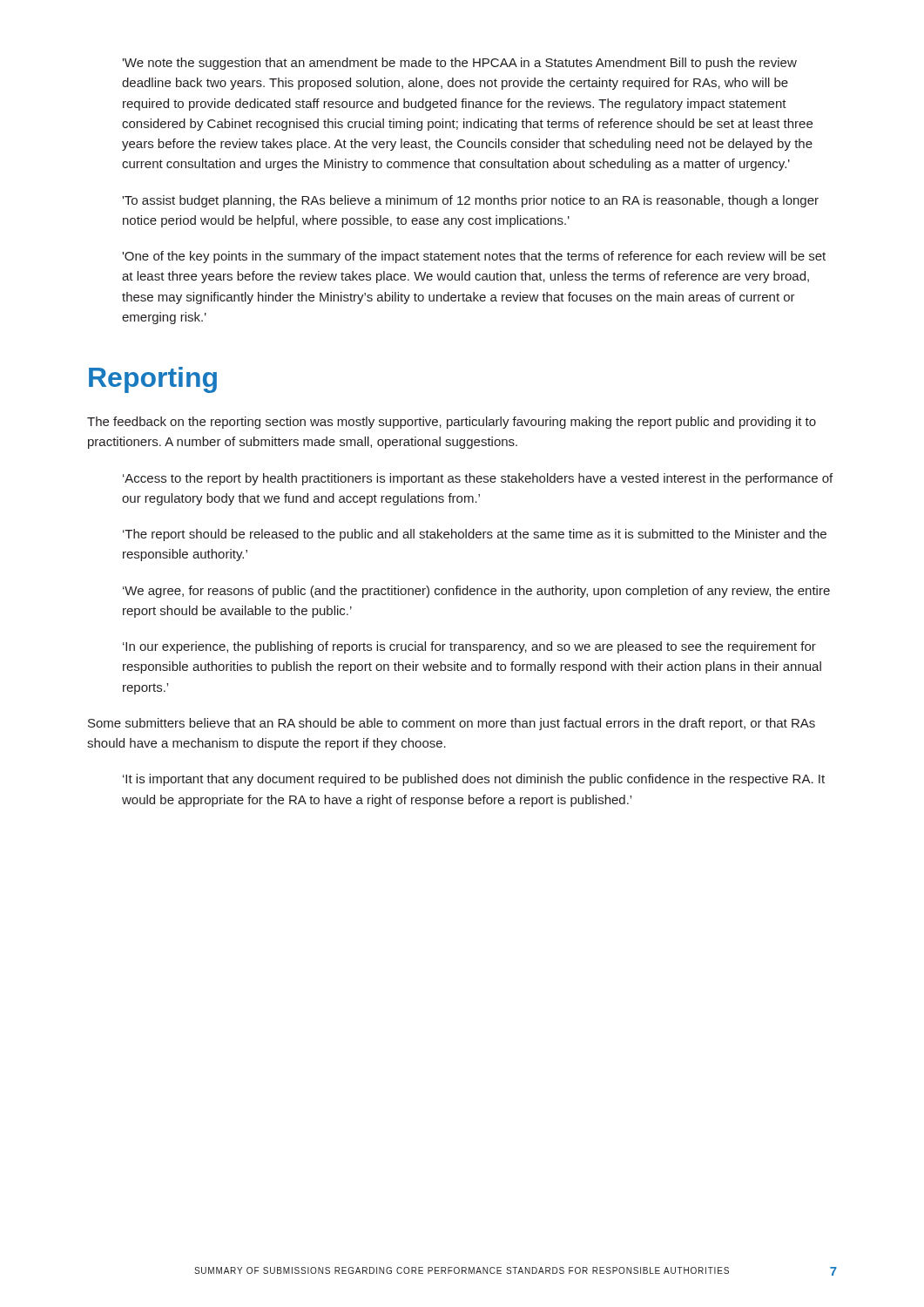Screen dimensions: 1307x924
Task: Locate the text block with the text "‘It is important"
Action: coord(473,789)
